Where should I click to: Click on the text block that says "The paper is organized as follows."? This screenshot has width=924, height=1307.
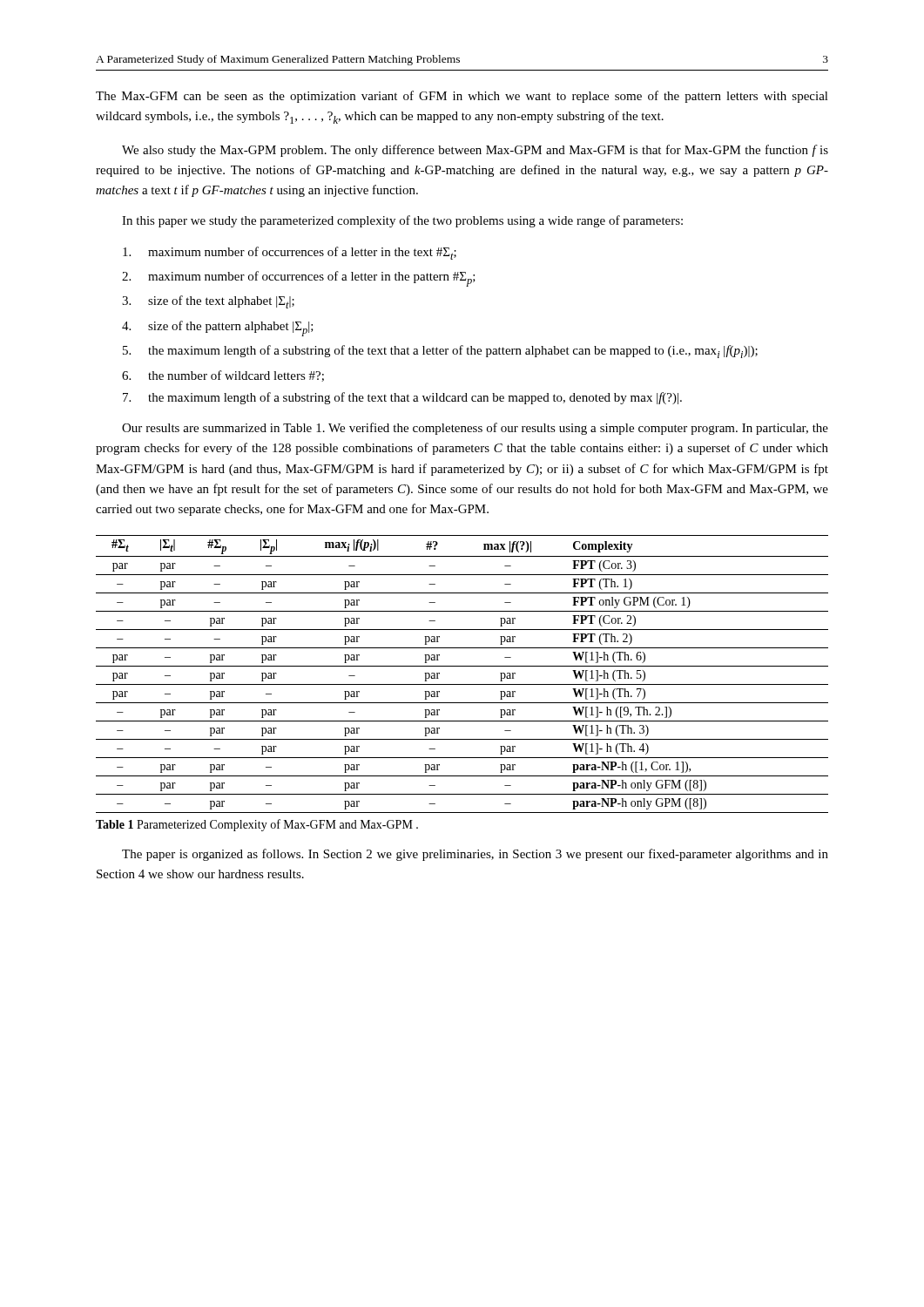[462, 864]
